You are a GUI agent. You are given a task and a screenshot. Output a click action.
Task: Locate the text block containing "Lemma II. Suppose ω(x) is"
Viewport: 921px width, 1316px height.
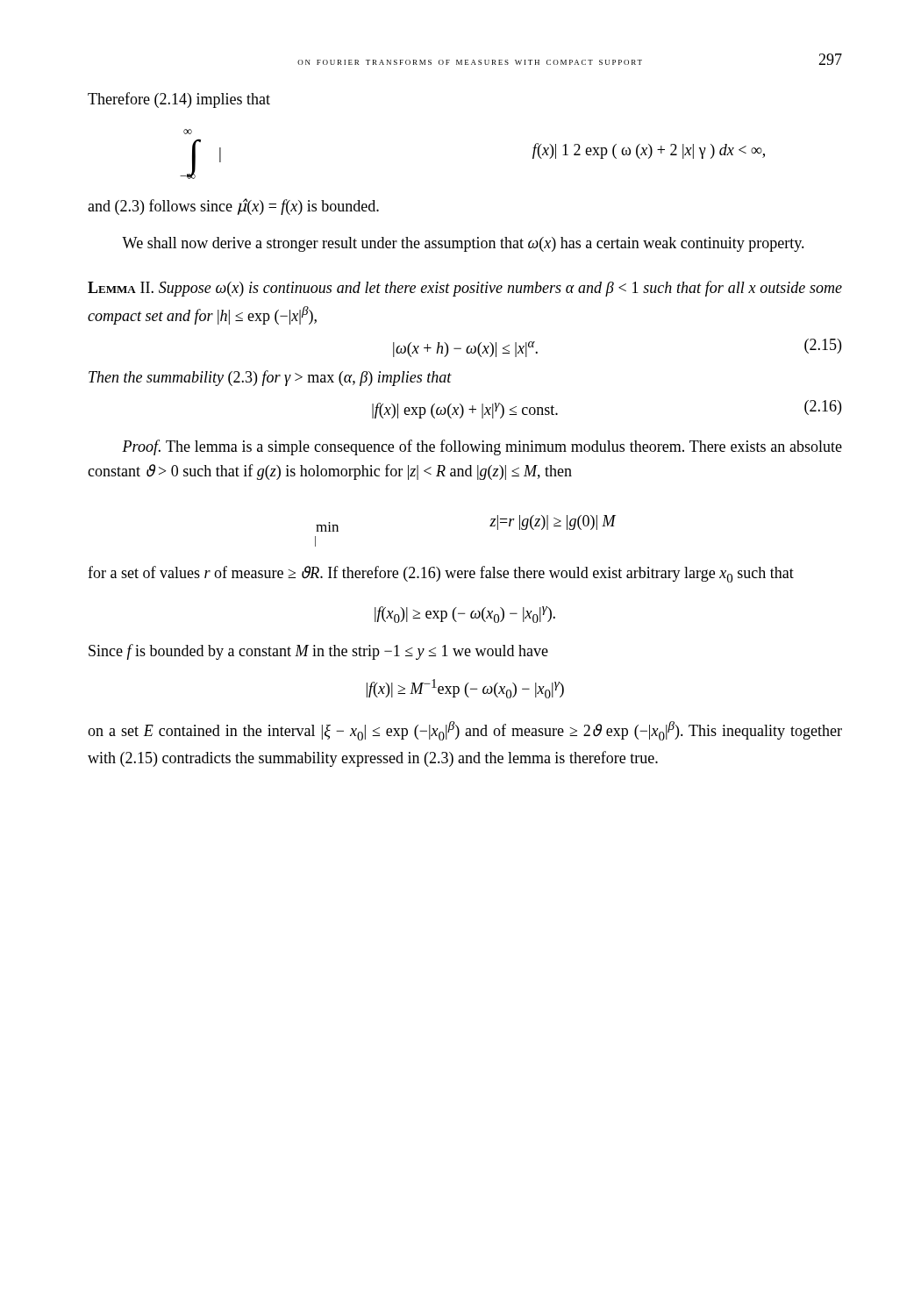pyautogui.click(x=465, y=302)
